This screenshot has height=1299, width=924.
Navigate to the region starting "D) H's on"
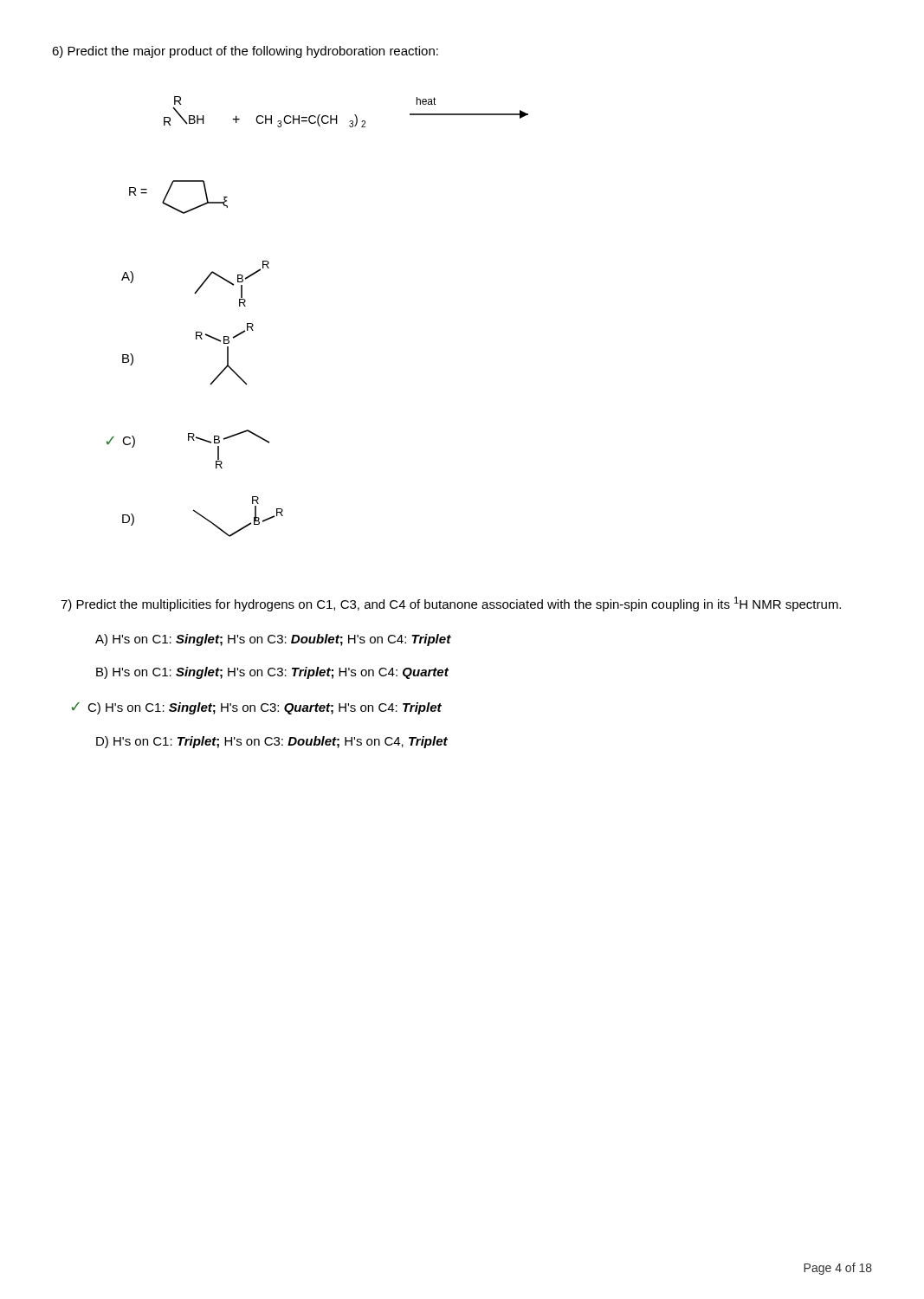click(x=271, y=741)
